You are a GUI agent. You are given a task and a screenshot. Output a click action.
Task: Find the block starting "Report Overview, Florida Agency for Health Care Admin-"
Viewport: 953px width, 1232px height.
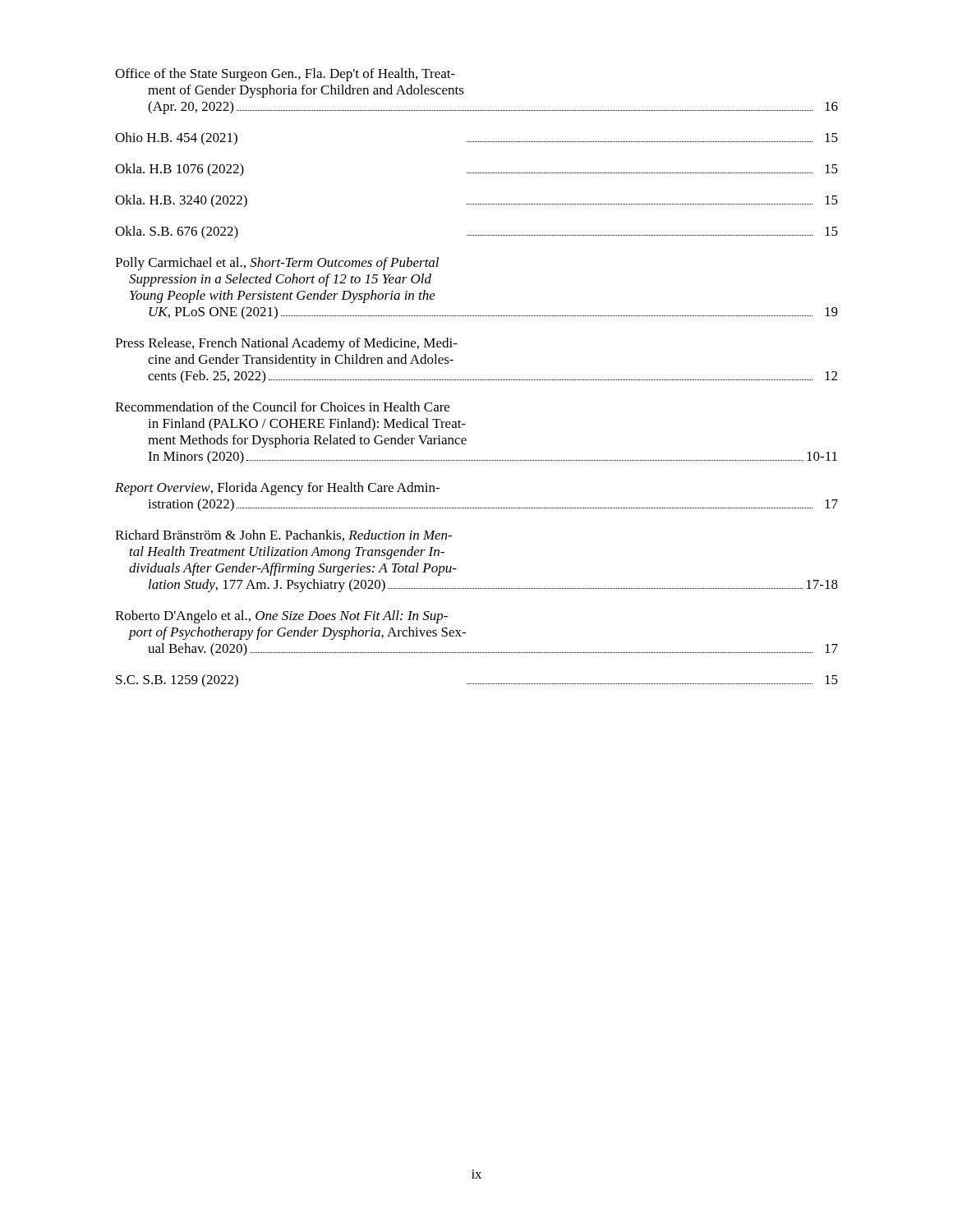[476, 496]
